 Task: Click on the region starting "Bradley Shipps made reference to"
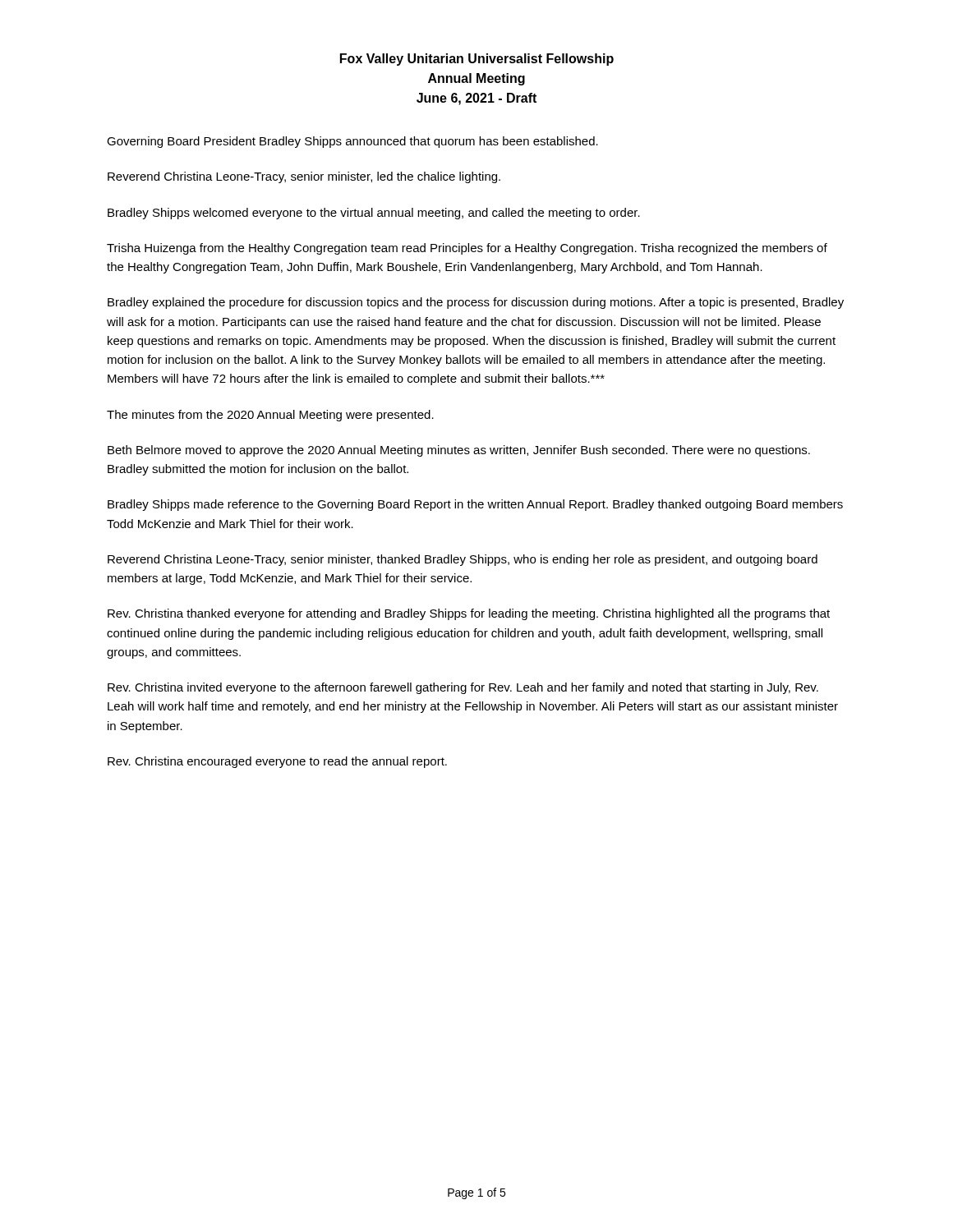point(475,514)
